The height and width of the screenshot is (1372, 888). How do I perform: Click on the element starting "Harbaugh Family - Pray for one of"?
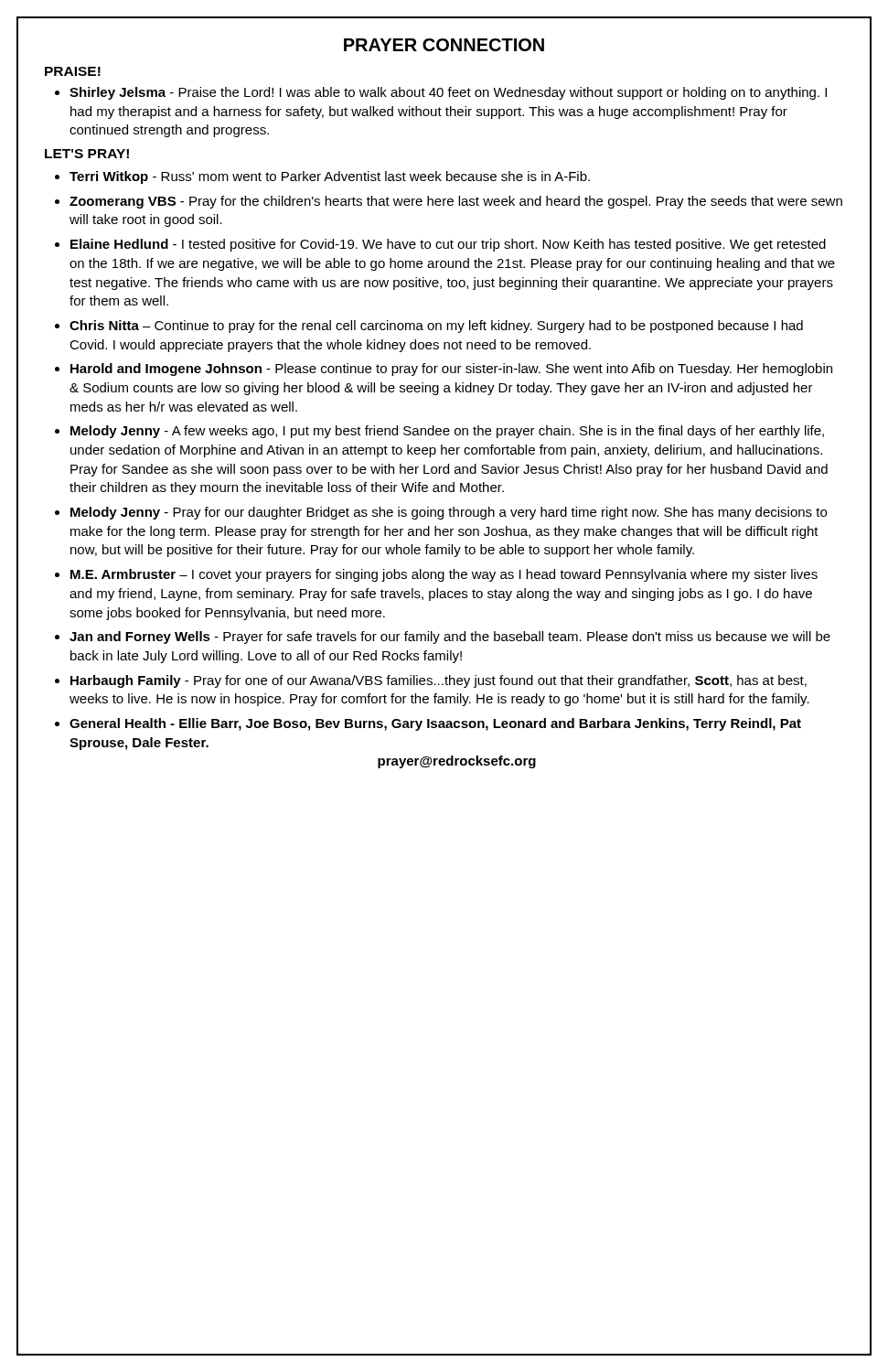440,689
